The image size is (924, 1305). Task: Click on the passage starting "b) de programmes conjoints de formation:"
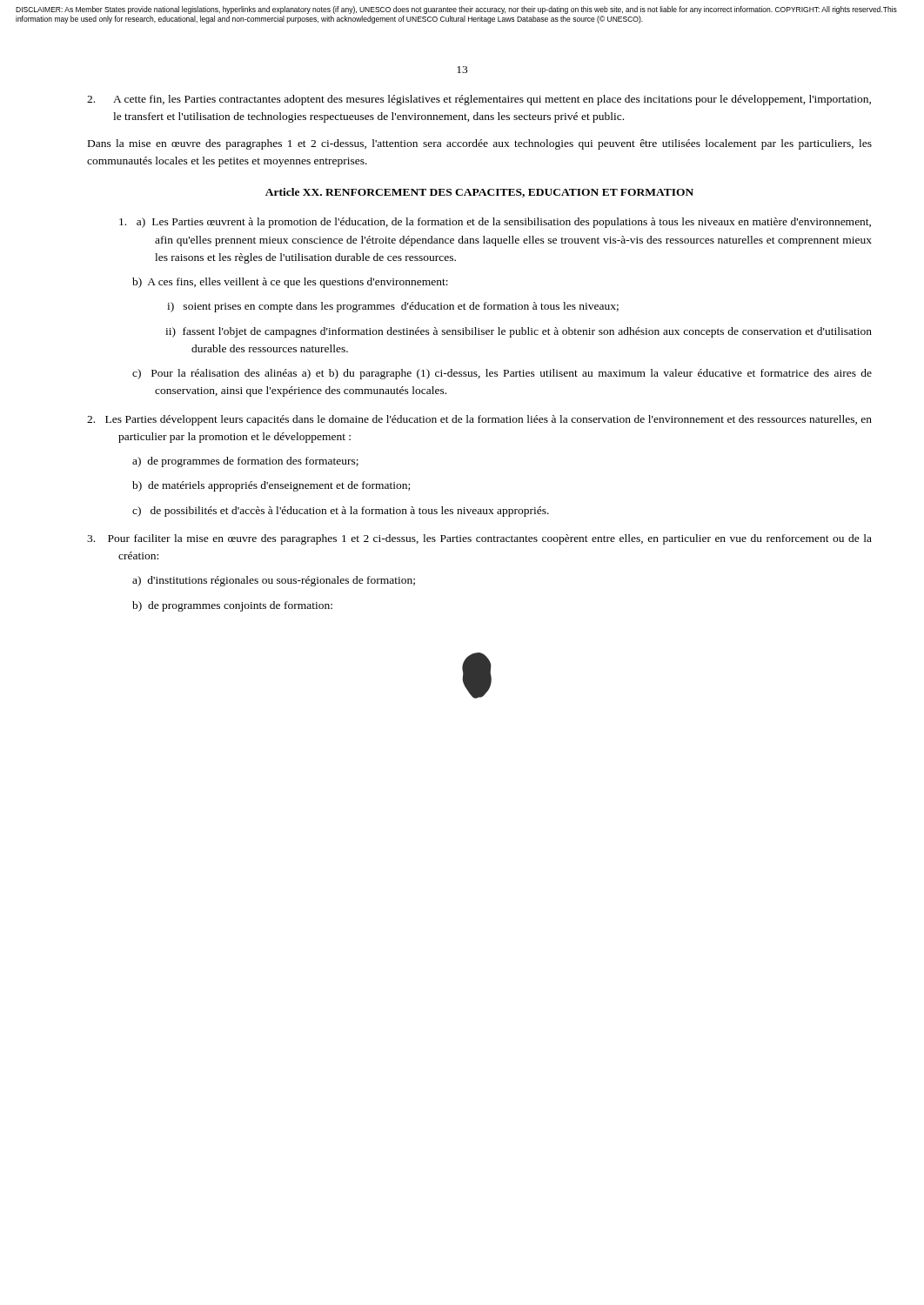233,605
